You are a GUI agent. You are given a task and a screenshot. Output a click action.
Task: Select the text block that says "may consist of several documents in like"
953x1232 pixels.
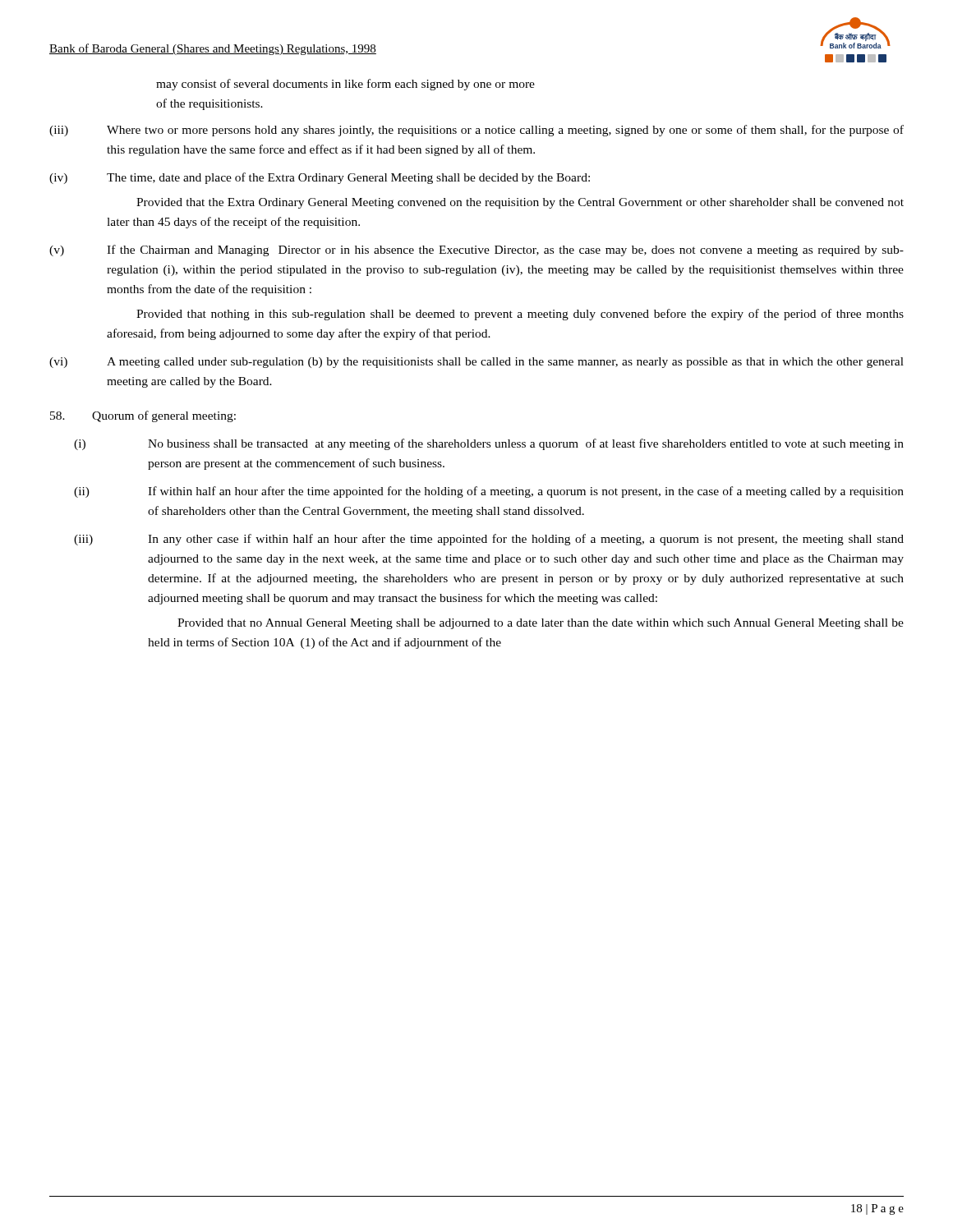(345, 93)
